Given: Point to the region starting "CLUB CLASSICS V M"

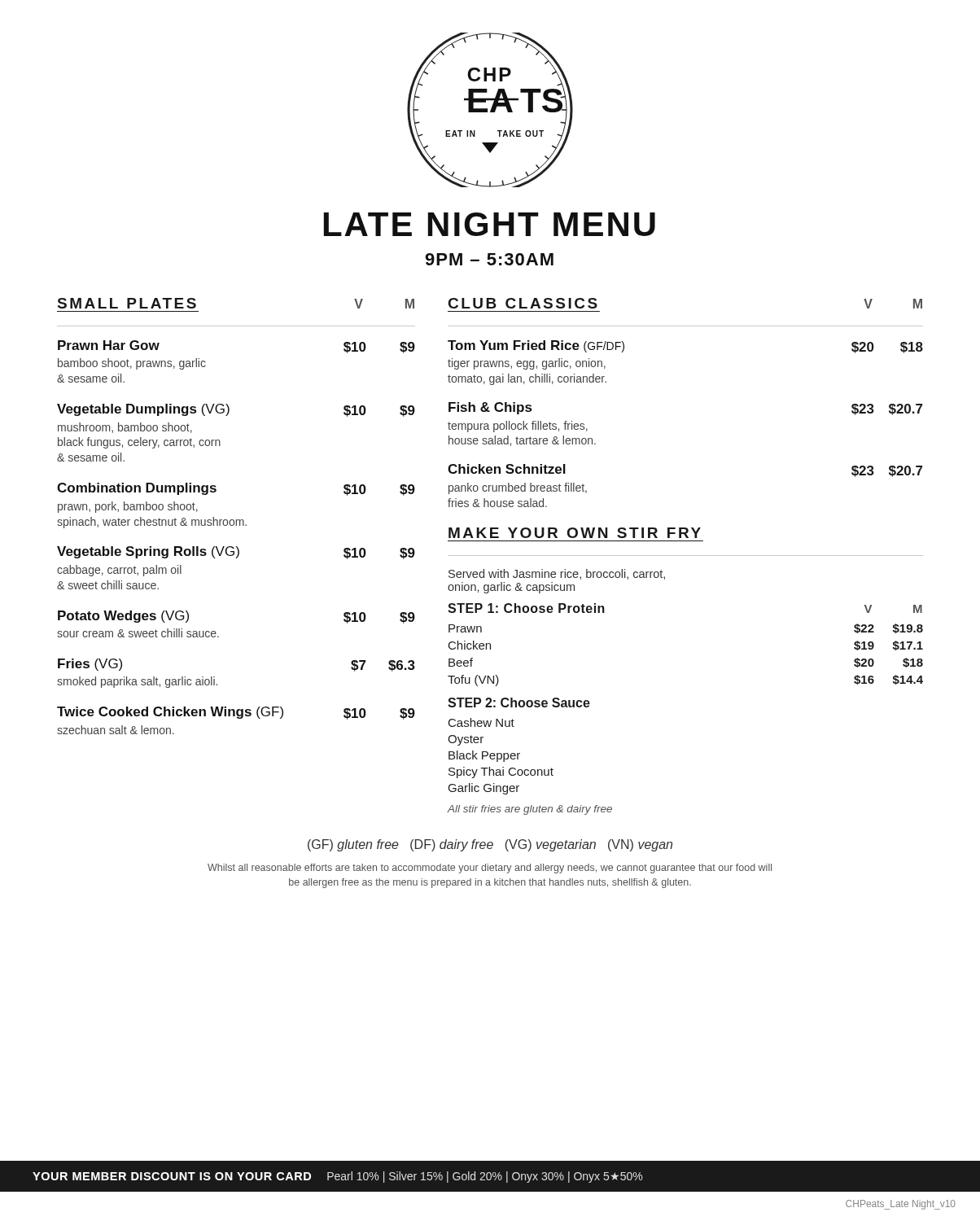Looking at the screenshot, I should (521, 303).
